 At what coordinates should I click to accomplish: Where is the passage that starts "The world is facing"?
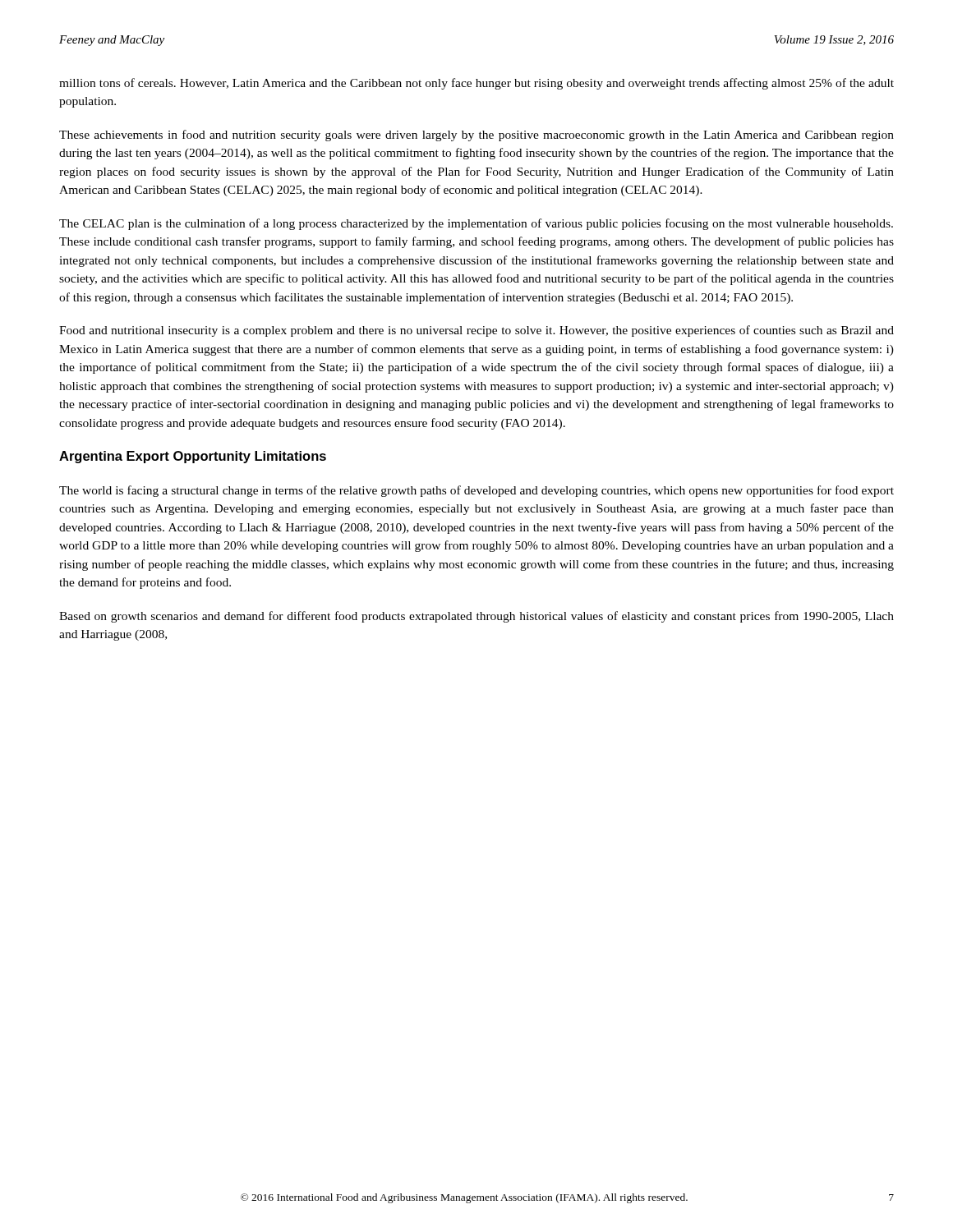pyautogui.click(x=476, y=537)
